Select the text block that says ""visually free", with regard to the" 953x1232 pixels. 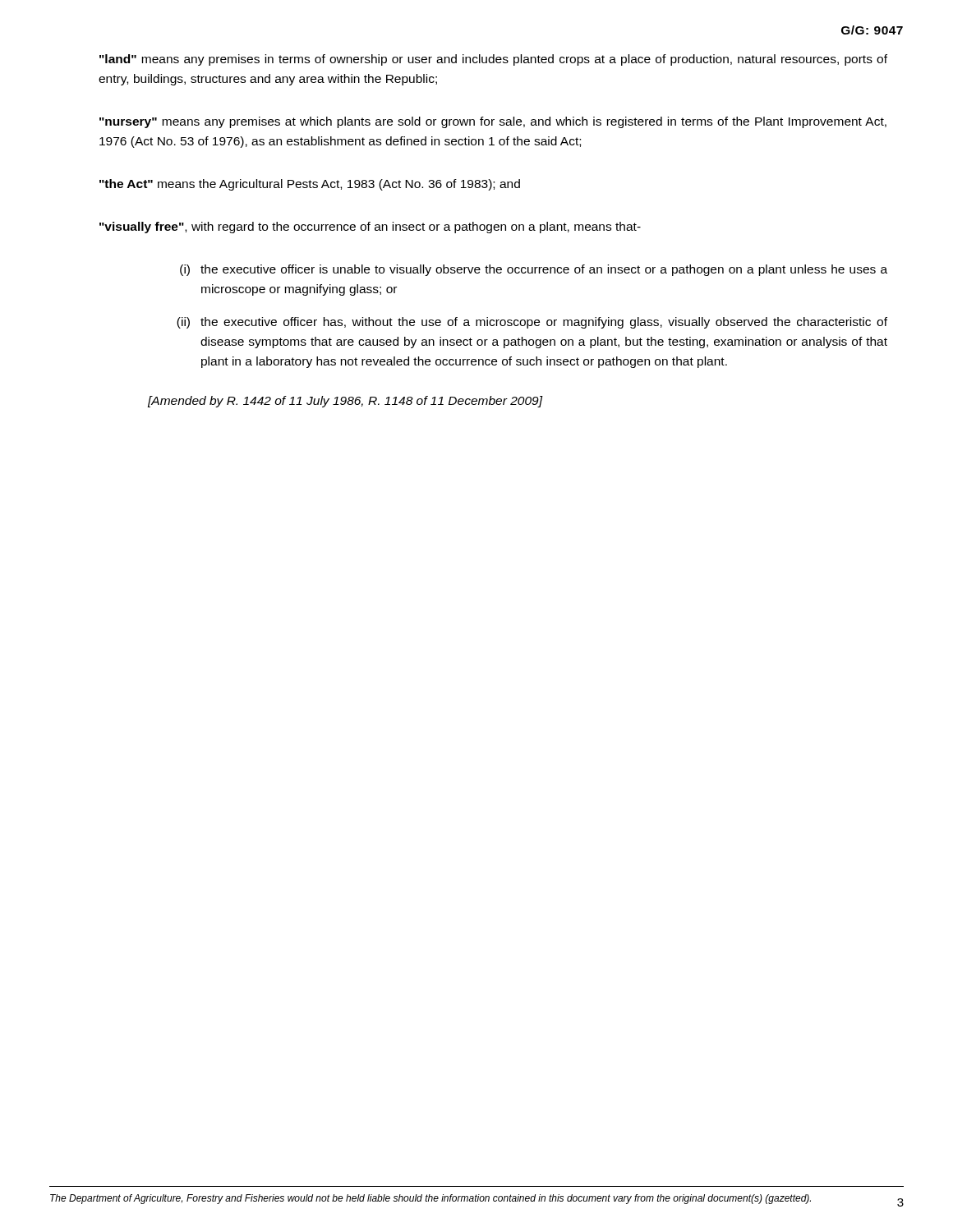370,226
